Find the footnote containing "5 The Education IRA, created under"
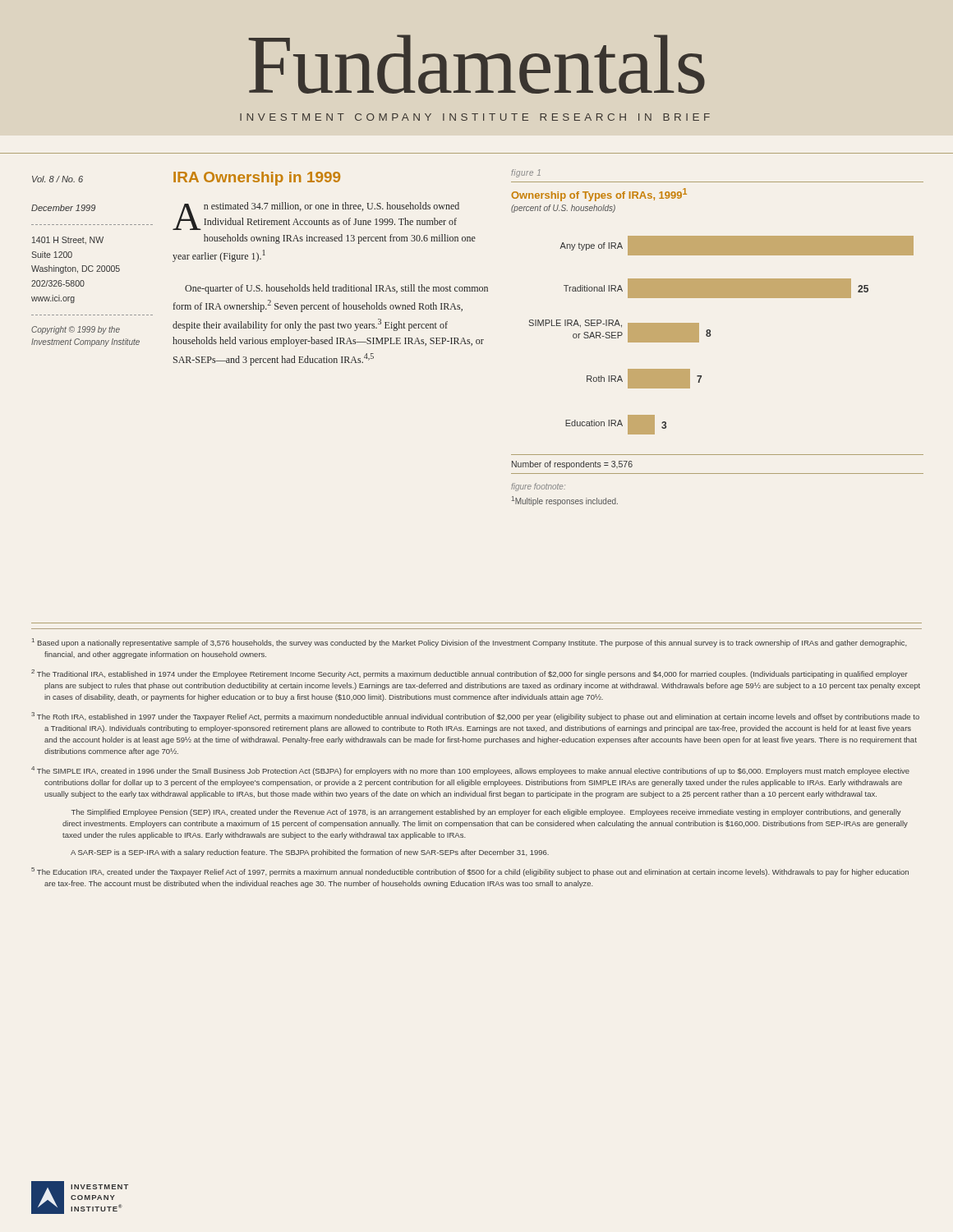The image size is (953, 1232). click(x=470, y=877)
